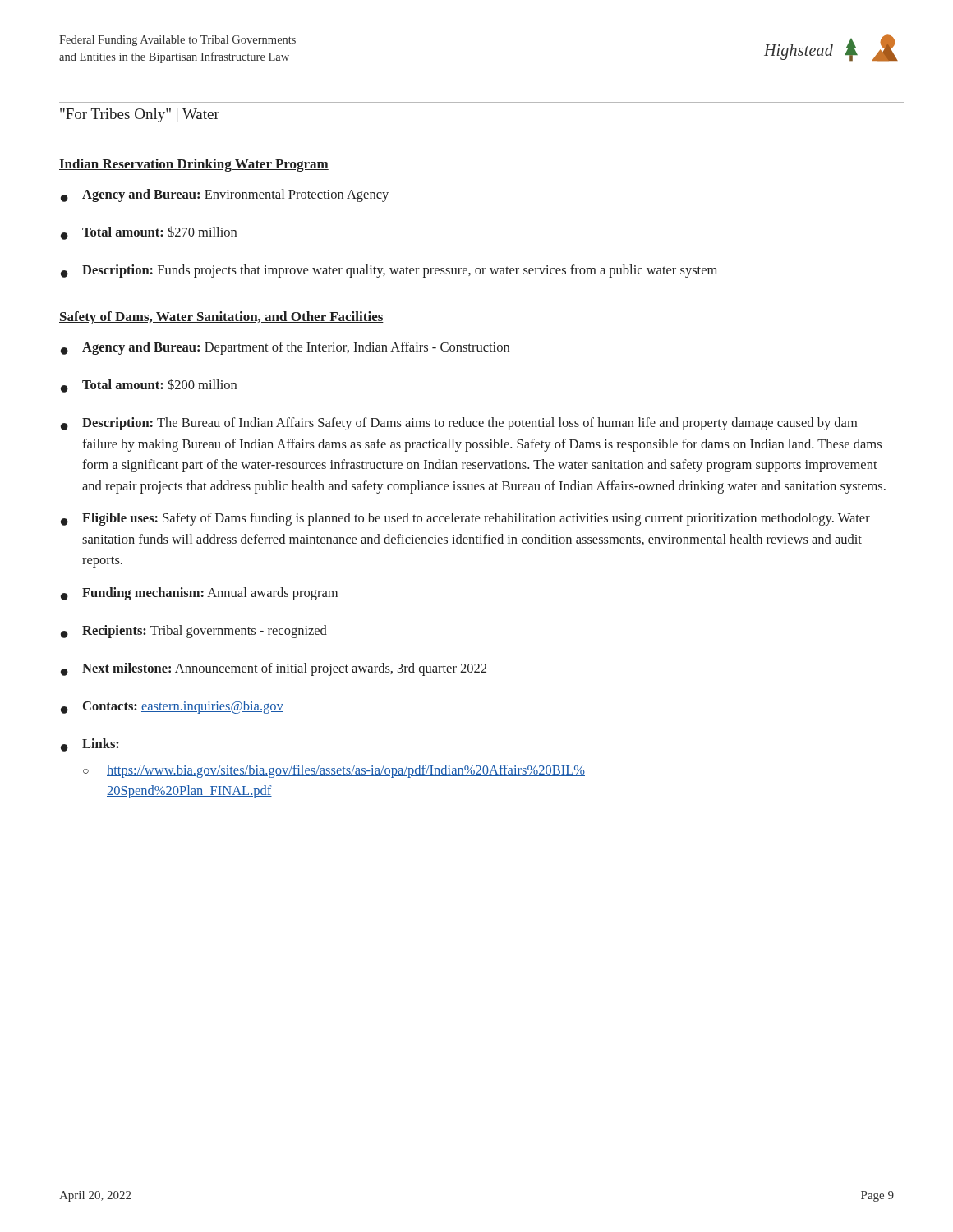Select the block starting "● Links: ○ https://www.bia.gov/sites/bia.gov/files/assets/as-ia/opa/pdf/Indian%20Affairs%20BIL%20Spend%20Plan_FINAL.pdf"
The width and height of the screenshot is (953, 1232).
(476, 770)
